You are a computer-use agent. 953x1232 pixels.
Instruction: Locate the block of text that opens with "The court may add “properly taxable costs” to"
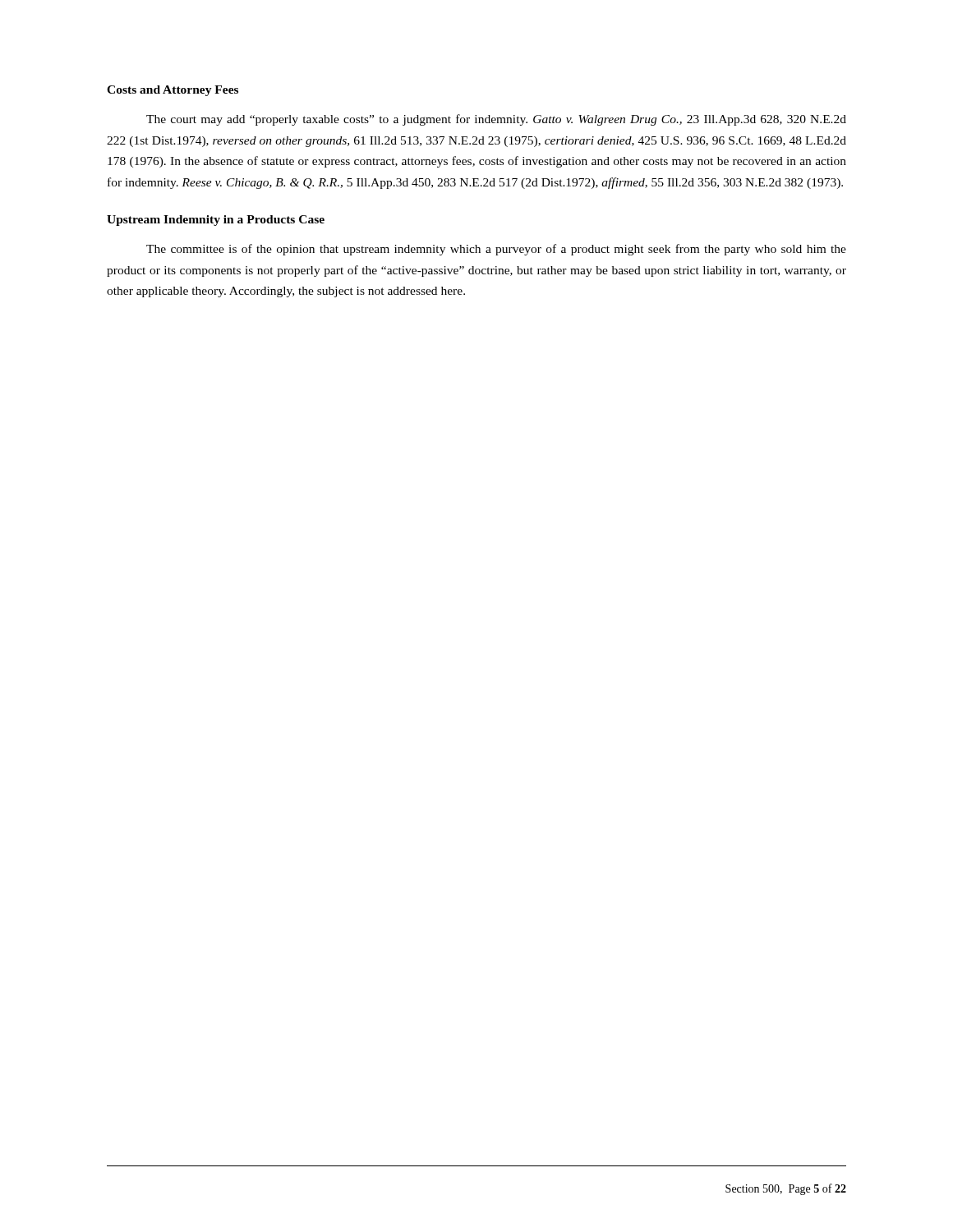[x=476, y=150]
